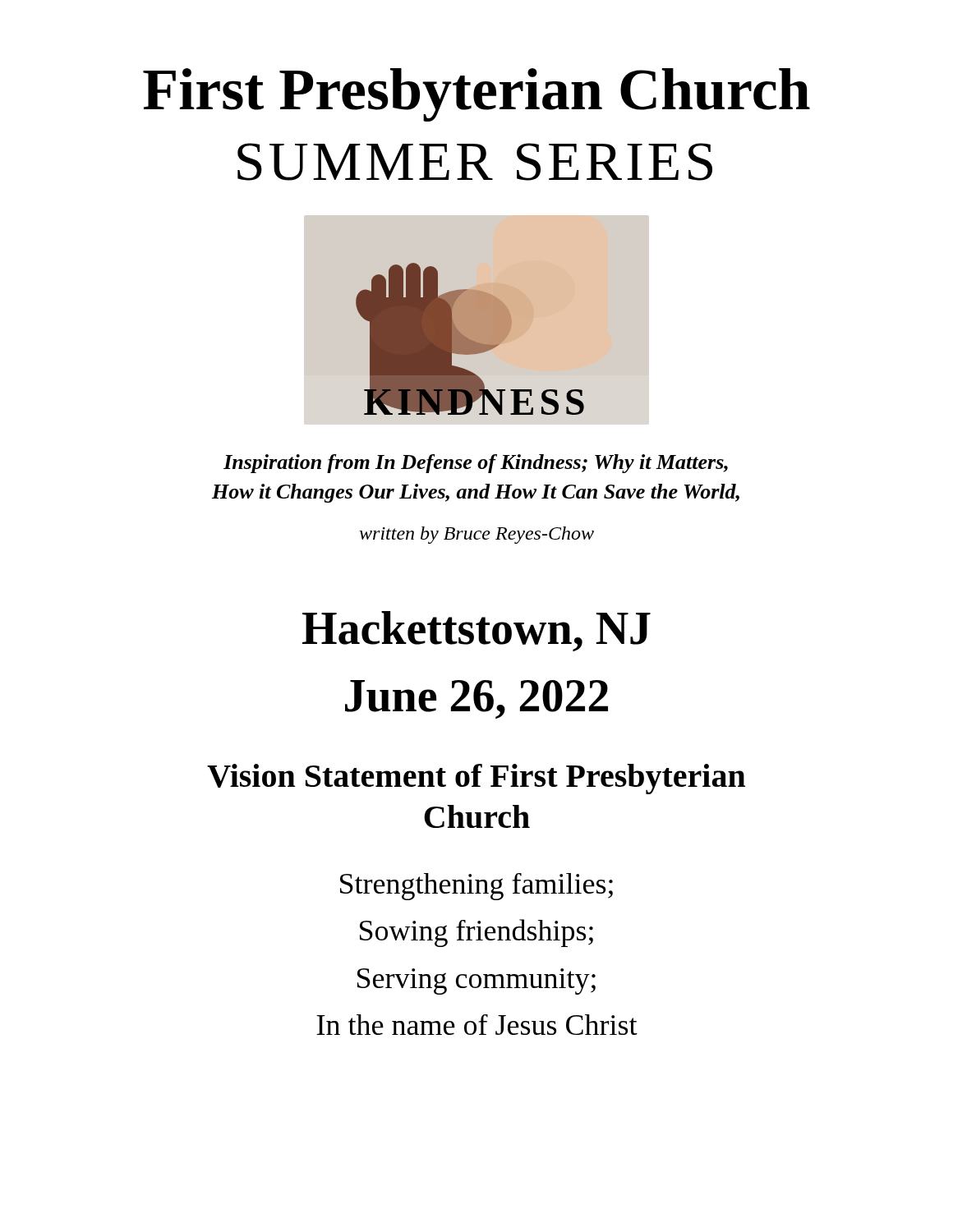
Task: Find "Vision Statement of First PresbyterianChurch" on this page
Action: [x=476, y=796]
